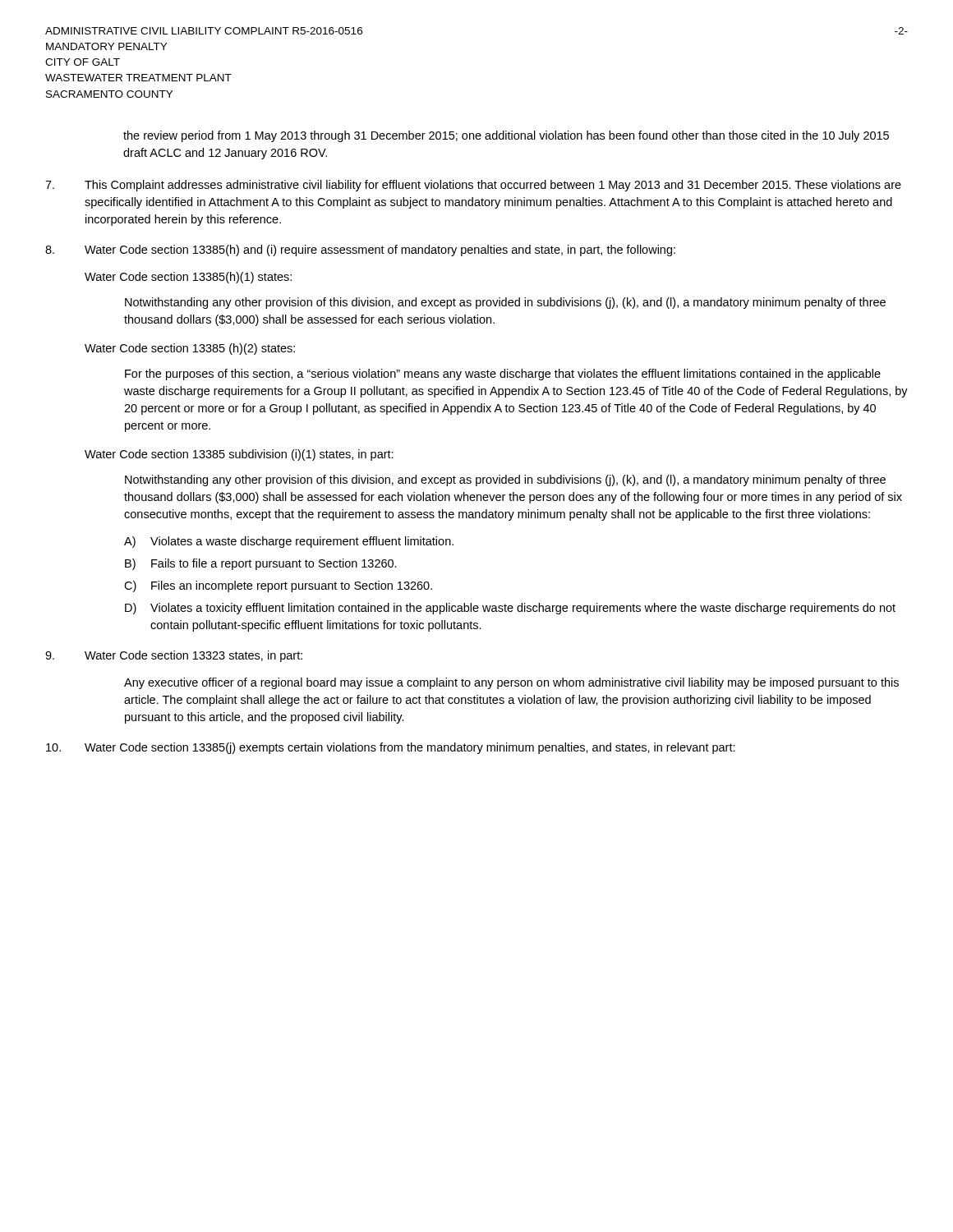953x1232 pixels.
Task: Click on the text block containing "Water Code section 13385 (h)(2)"
Action: point(190,348)
